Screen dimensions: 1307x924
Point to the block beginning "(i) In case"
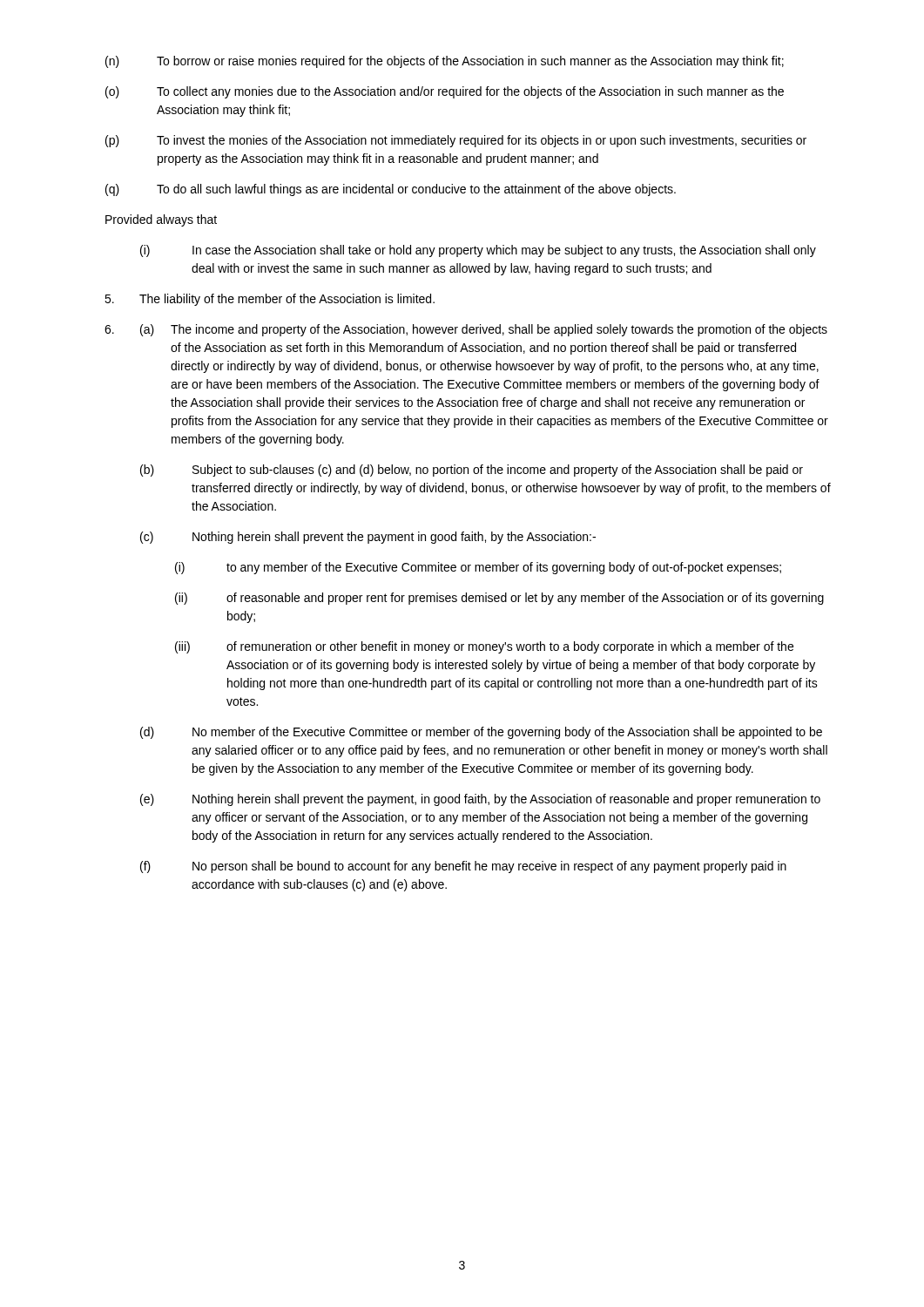(488, 260)
